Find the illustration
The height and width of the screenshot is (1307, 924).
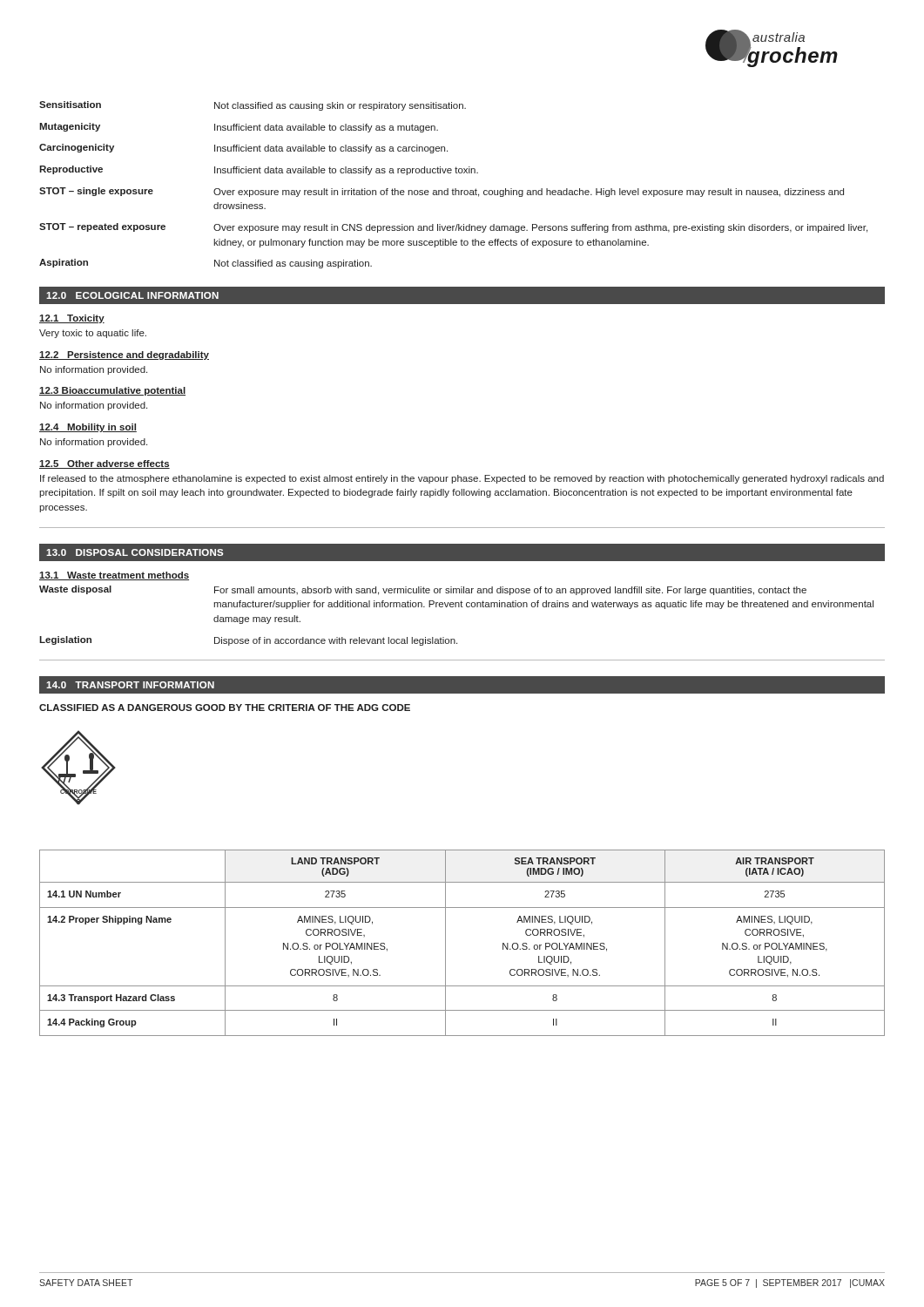point(78,778)
